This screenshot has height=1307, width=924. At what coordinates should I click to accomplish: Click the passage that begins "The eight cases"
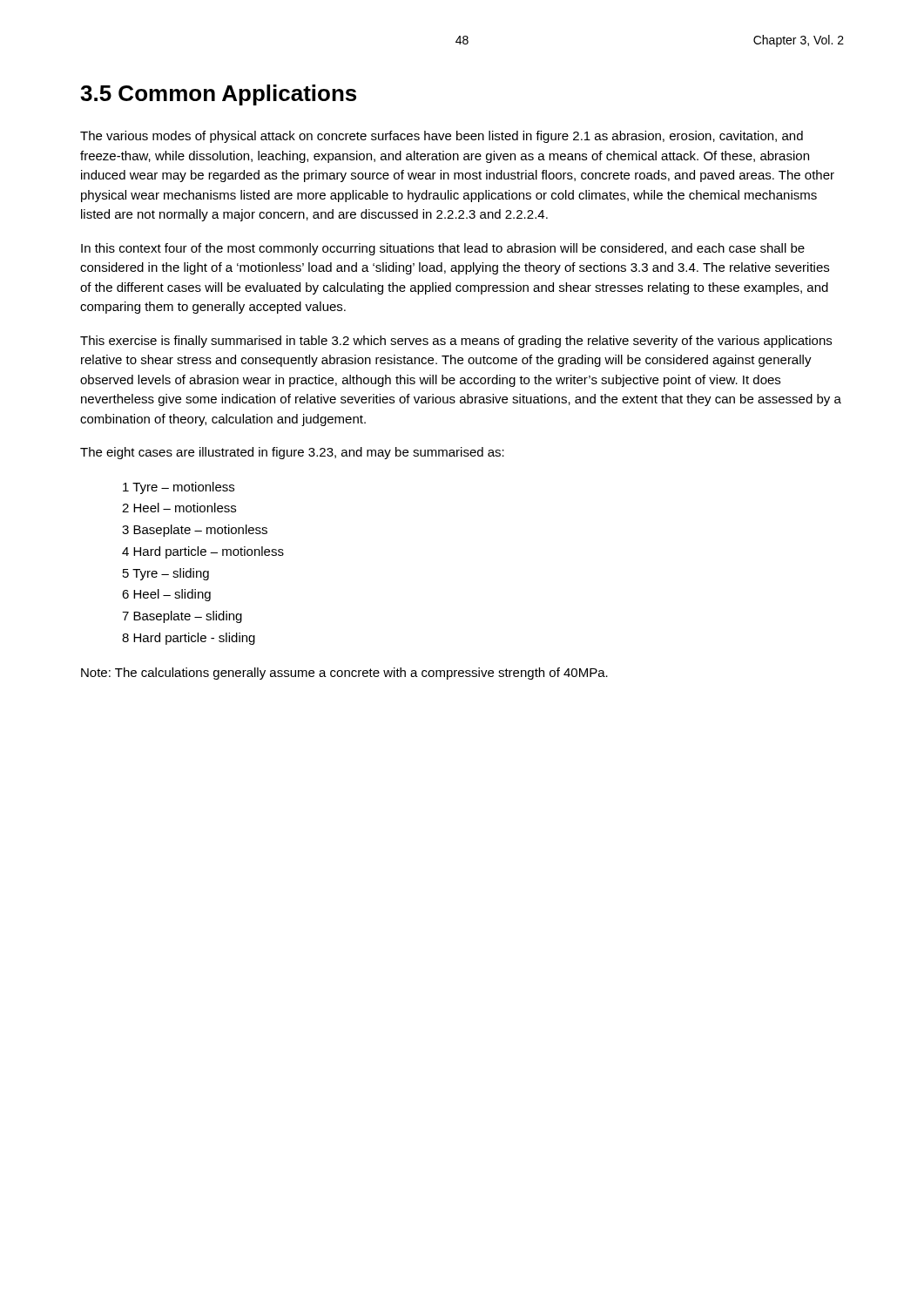pyautogui.click(x=292, y=452)
